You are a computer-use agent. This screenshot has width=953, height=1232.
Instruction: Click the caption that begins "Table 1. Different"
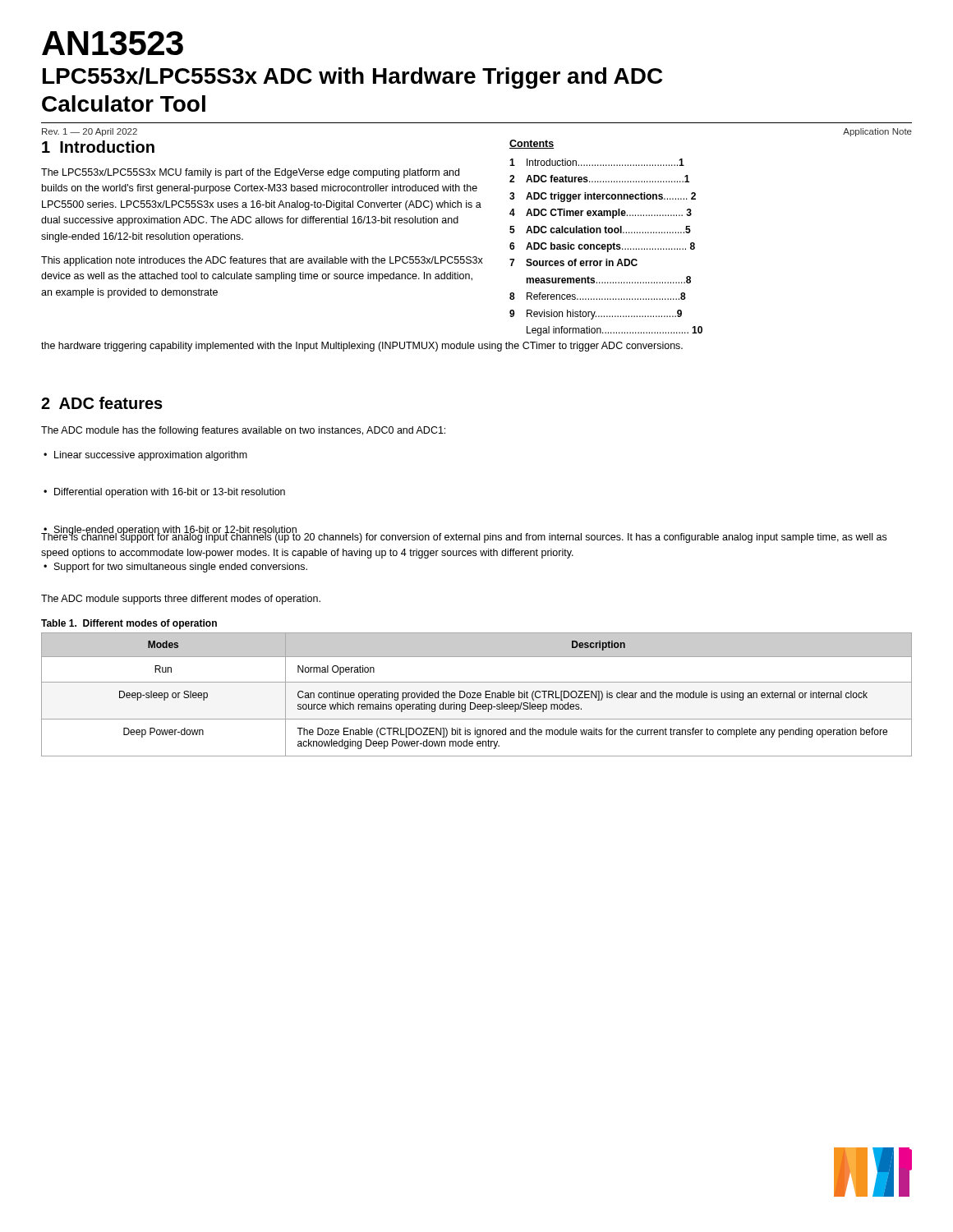pyautogui.click(x=129, y=623)
